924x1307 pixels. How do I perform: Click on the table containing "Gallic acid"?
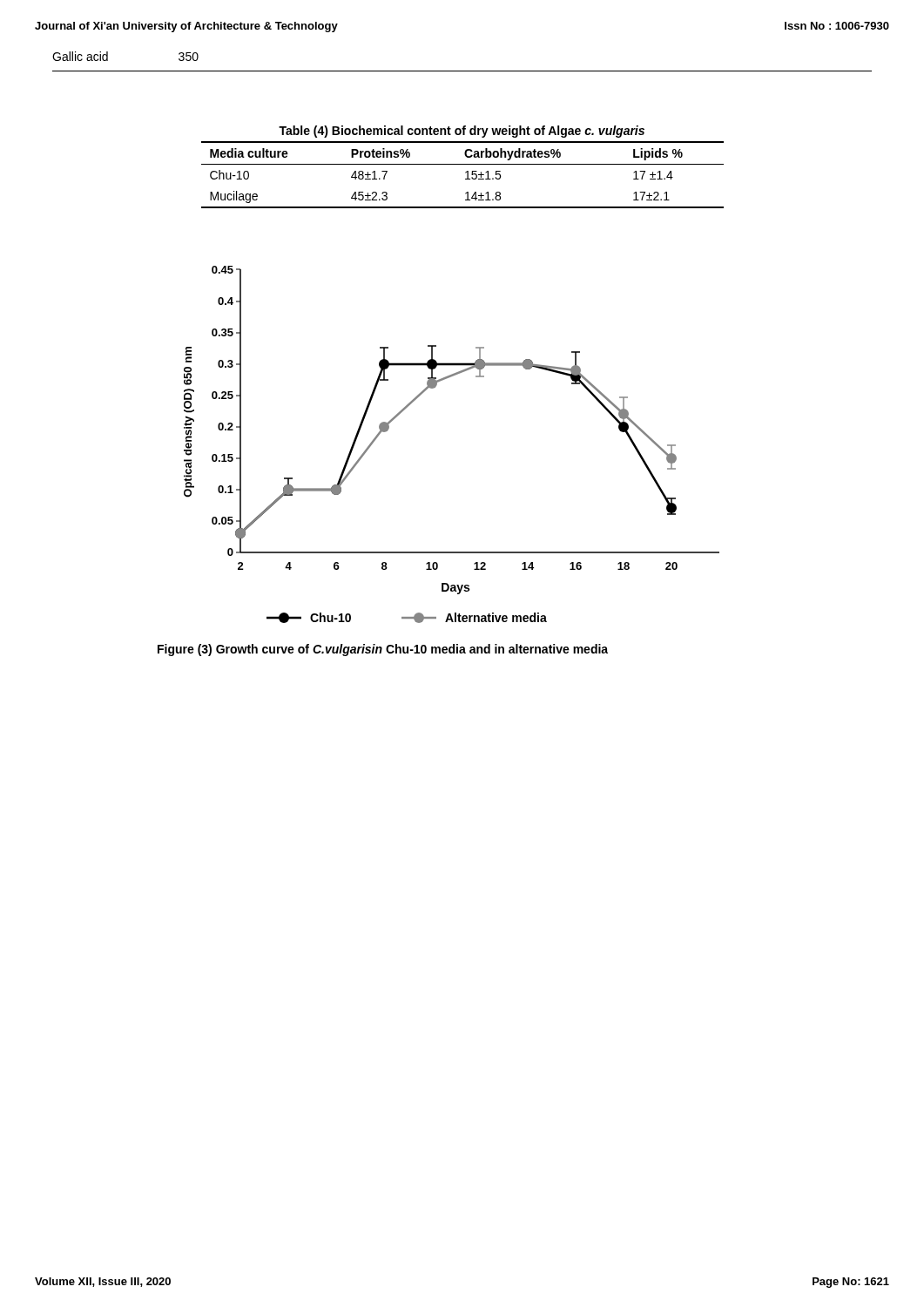[462, 60]
